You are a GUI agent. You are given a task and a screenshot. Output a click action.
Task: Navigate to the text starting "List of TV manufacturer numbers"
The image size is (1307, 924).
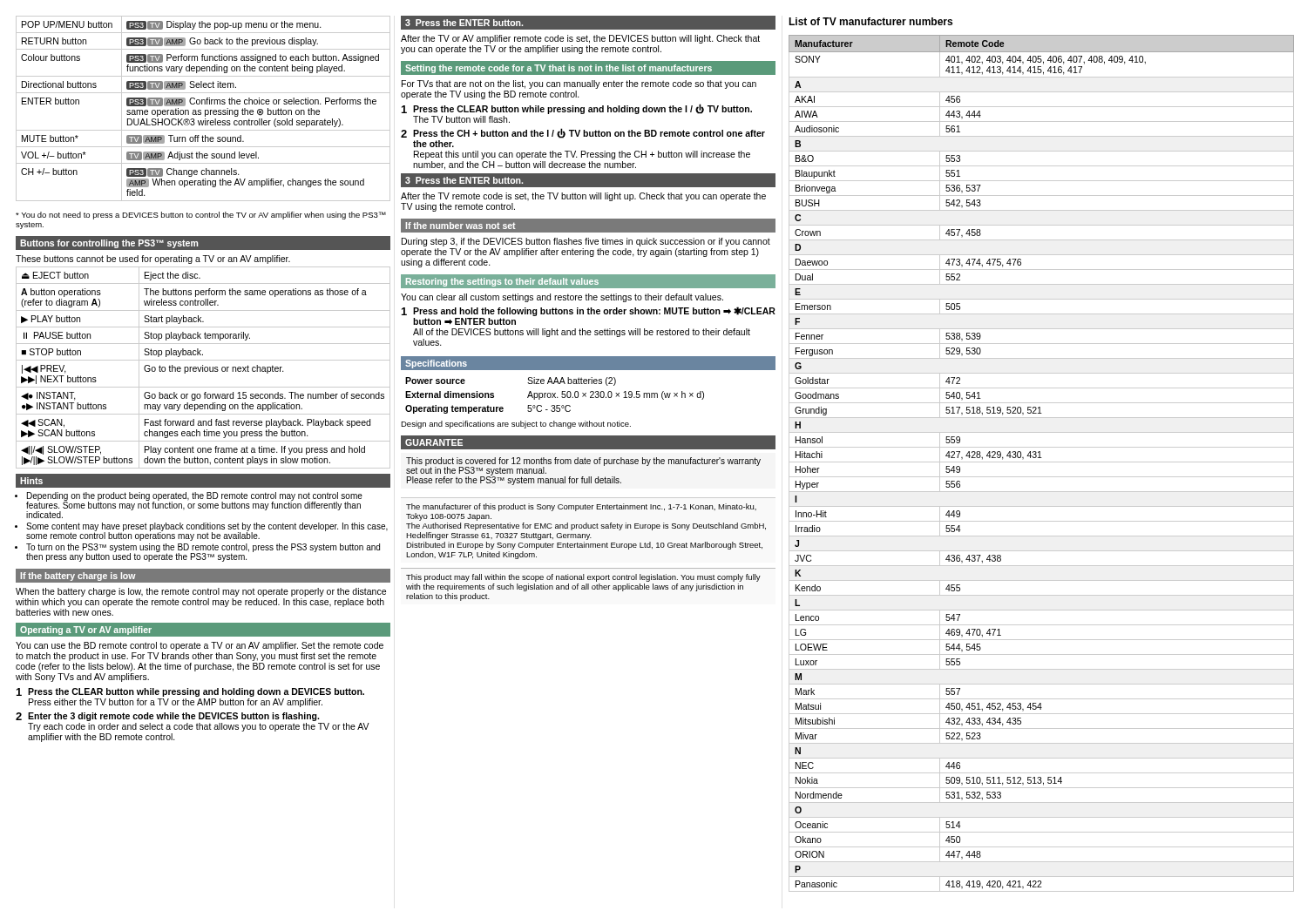click(x=871, y=22)
